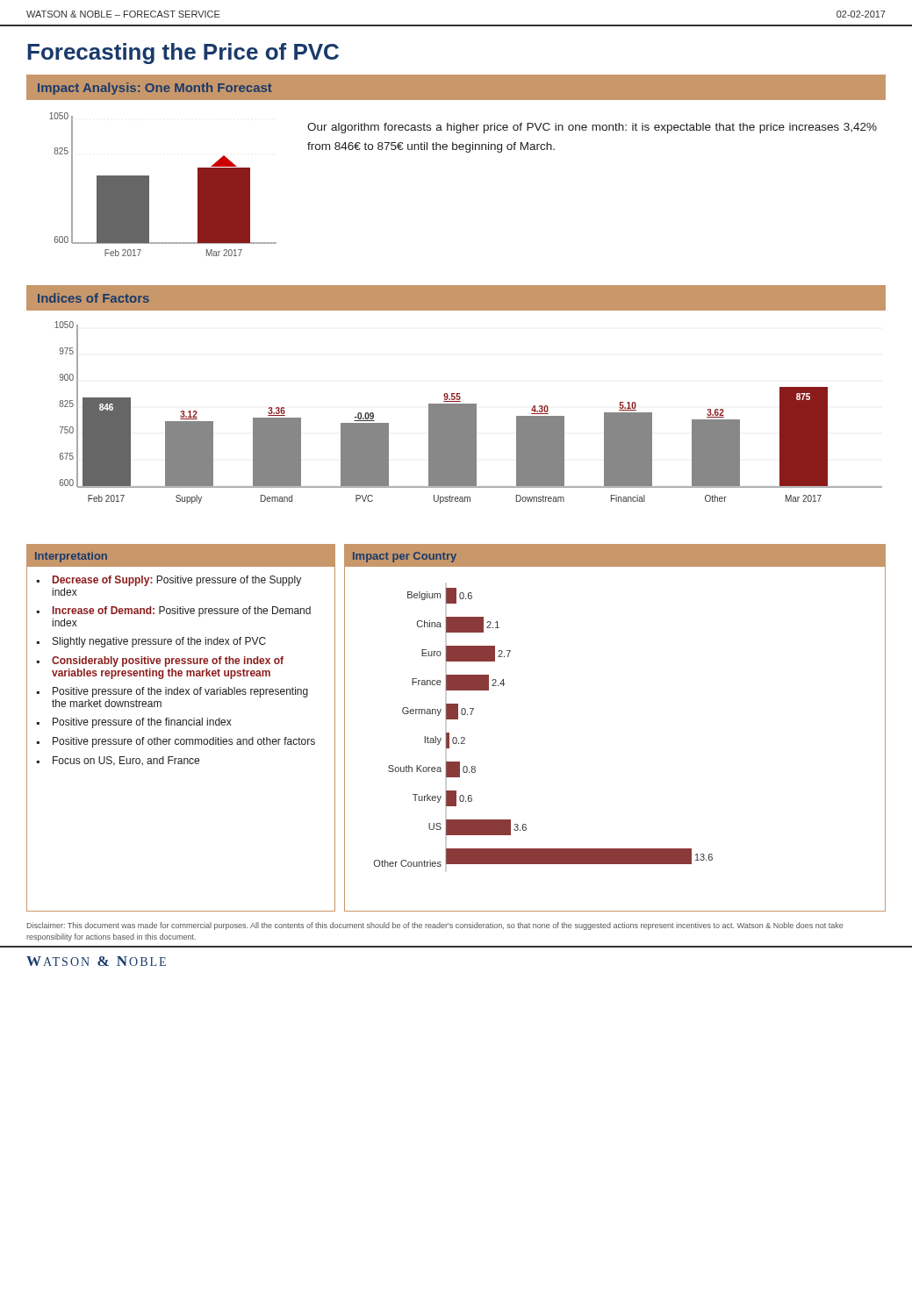The width and height of the screenshot is (912, 1316).
Task: Find the table that mentions "Interpretation ▪ Decrease of Supply:"
Action: point(181,728)
